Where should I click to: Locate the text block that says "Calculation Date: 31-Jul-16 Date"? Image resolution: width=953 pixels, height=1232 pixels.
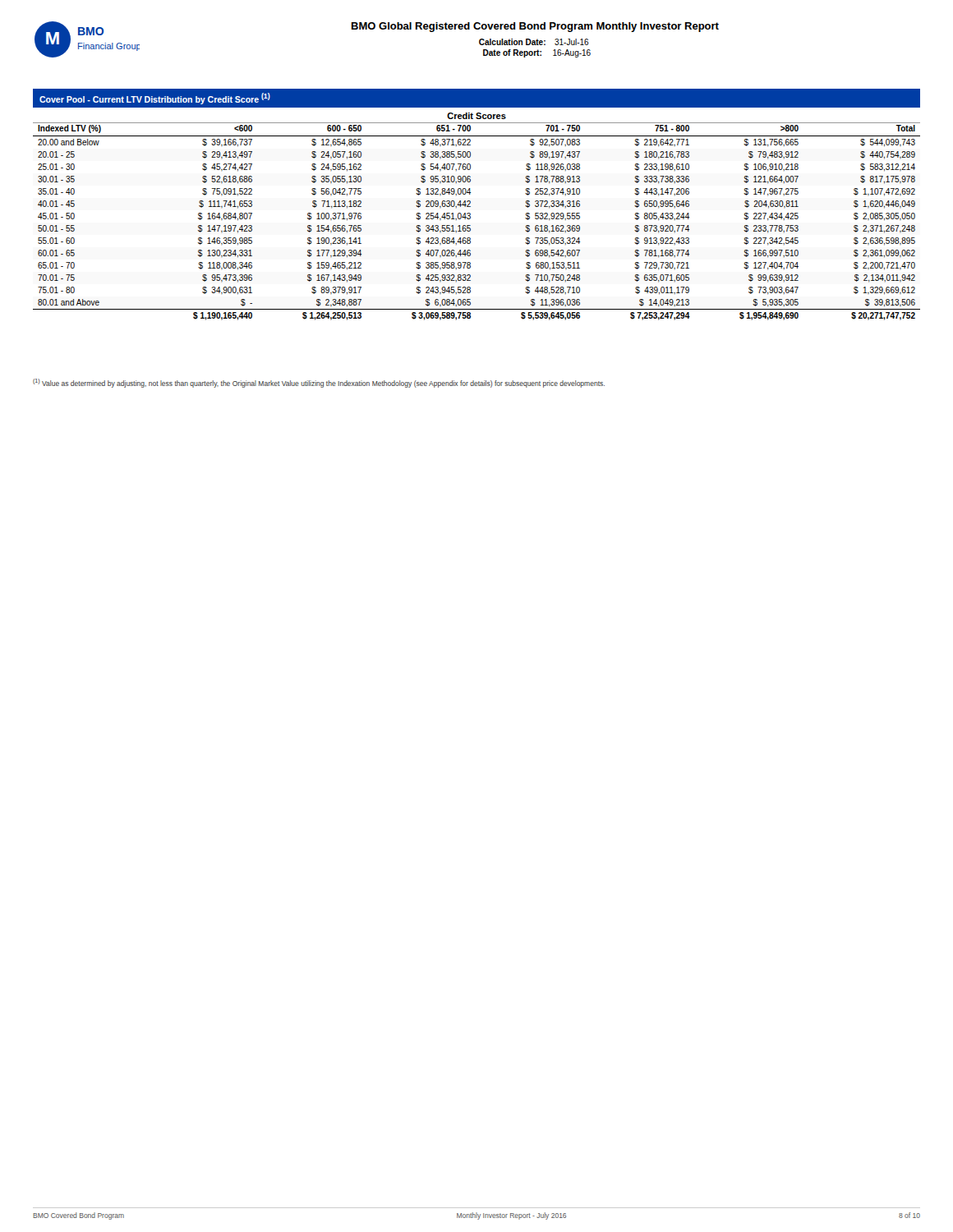[535, 48]
